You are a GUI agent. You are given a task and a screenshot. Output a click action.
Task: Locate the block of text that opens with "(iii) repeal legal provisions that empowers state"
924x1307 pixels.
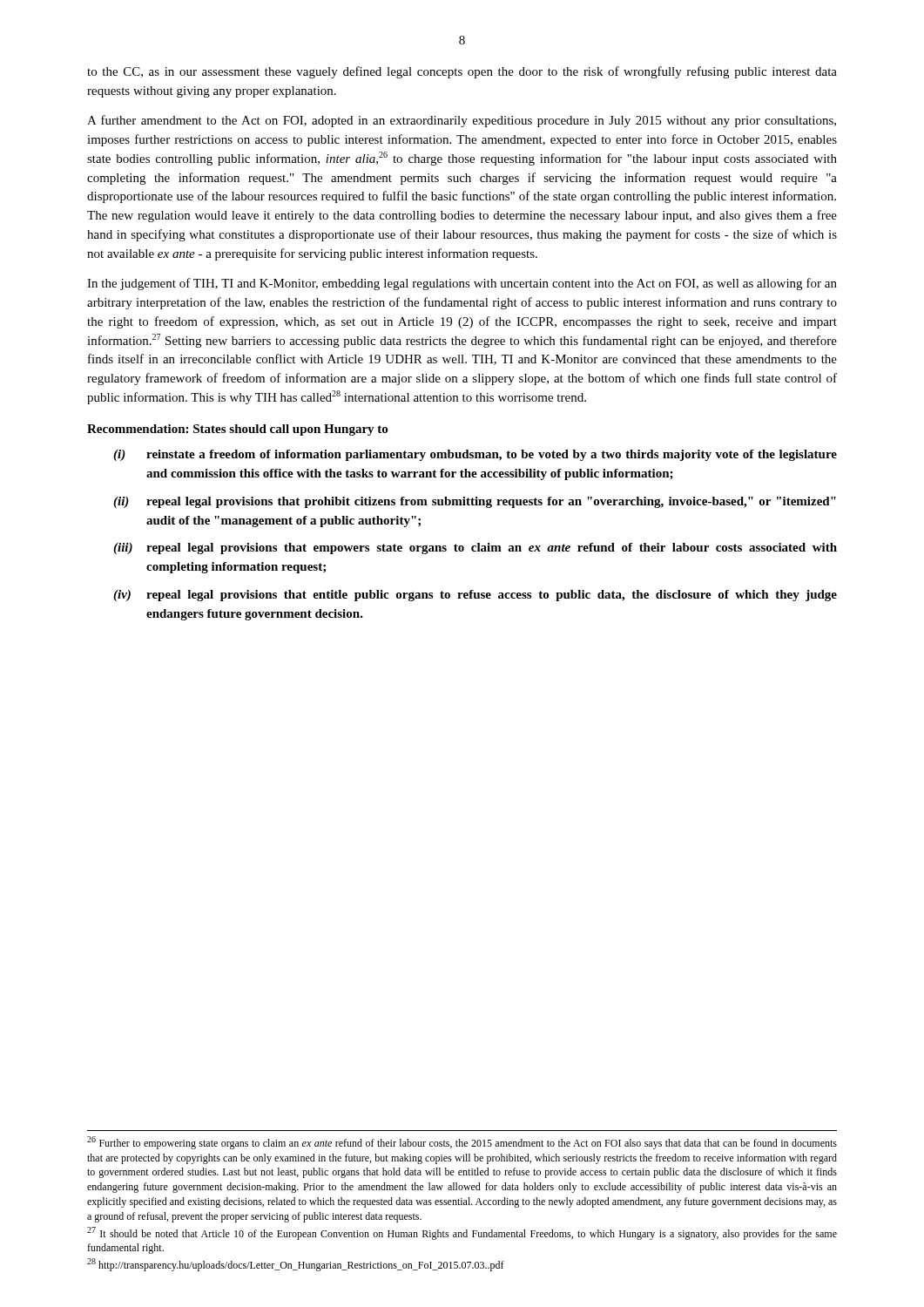click(x=475, y=558)
